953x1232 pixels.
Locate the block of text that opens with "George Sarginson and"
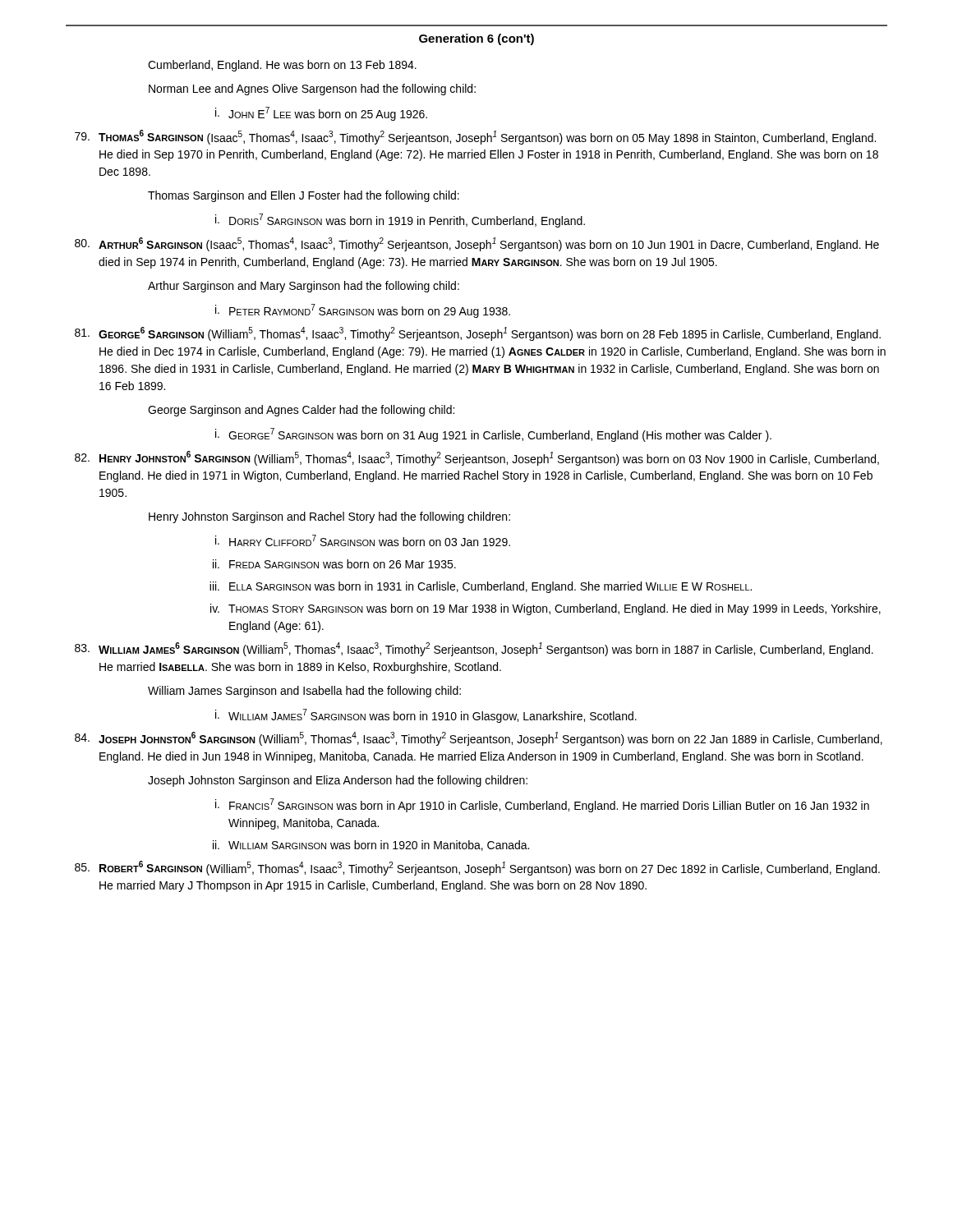pos(302,410)
